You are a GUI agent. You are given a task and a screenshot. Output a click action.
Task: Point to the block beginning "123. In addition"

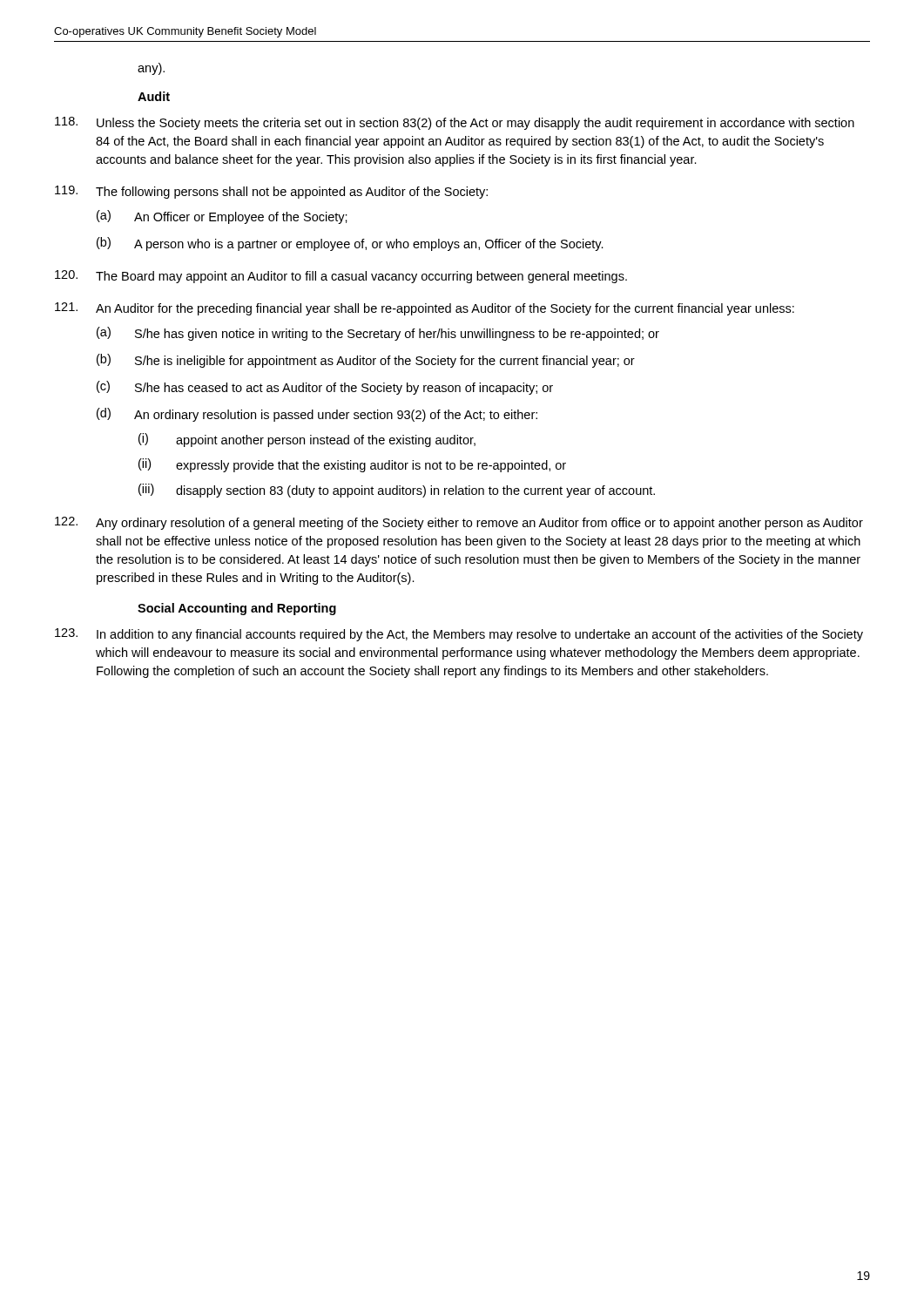(x=462, y=653)
